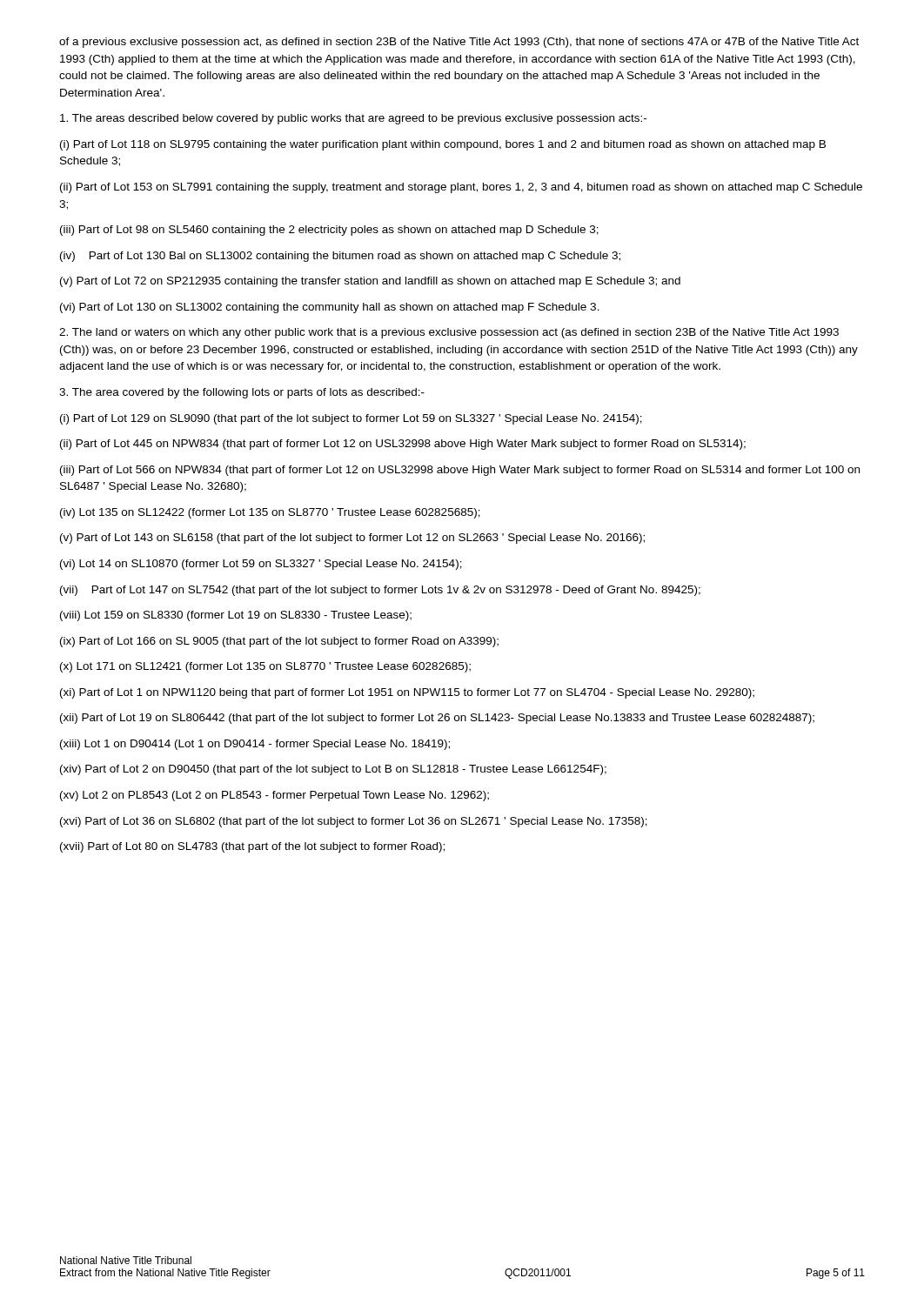Find the text starting "(vi) Lot 14 on SL10870 (former Lot"
924x1305 pixels.
(261, 563)
